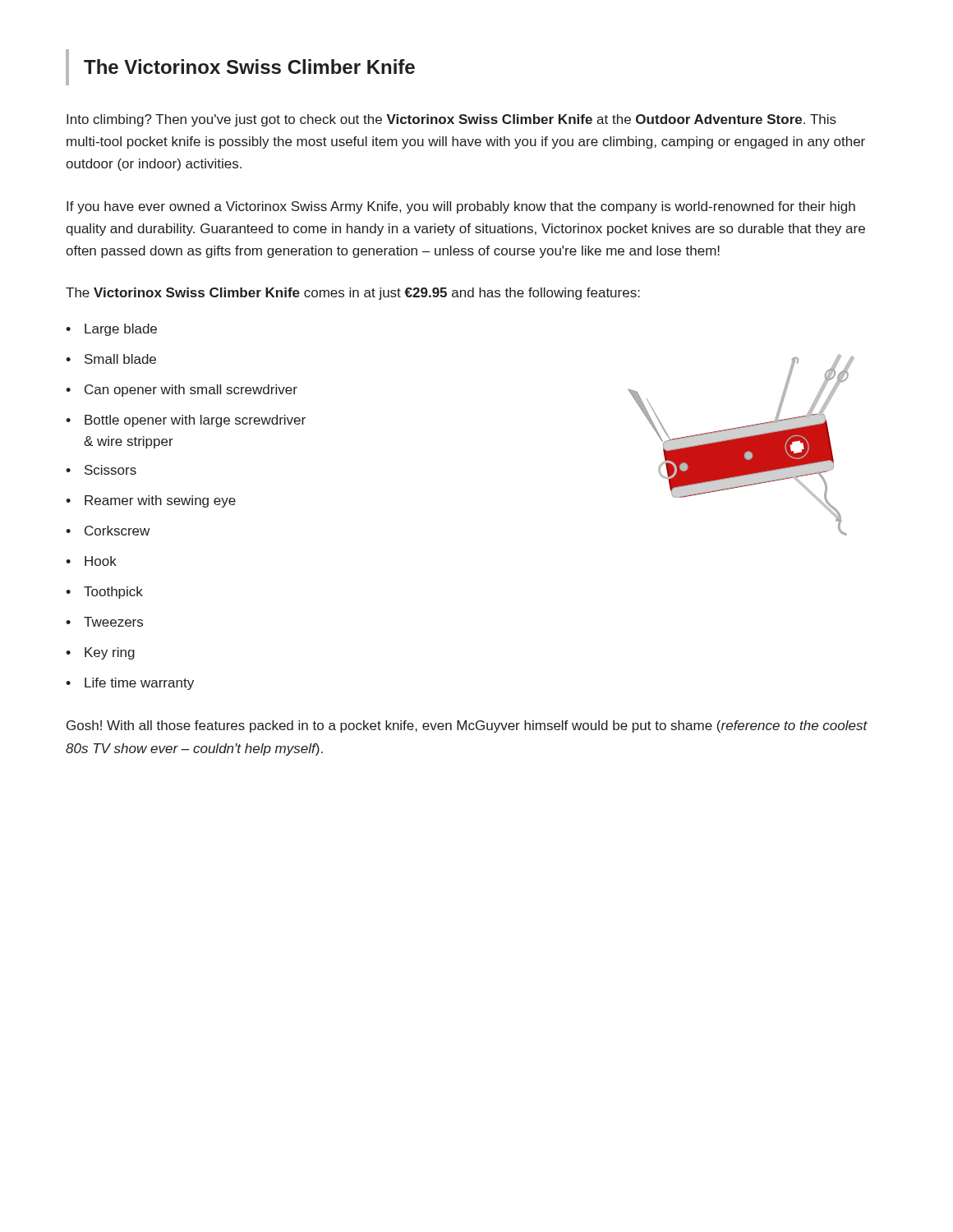Click the passage that begins "Gosh! With all those features packed"

pos(466,737)
